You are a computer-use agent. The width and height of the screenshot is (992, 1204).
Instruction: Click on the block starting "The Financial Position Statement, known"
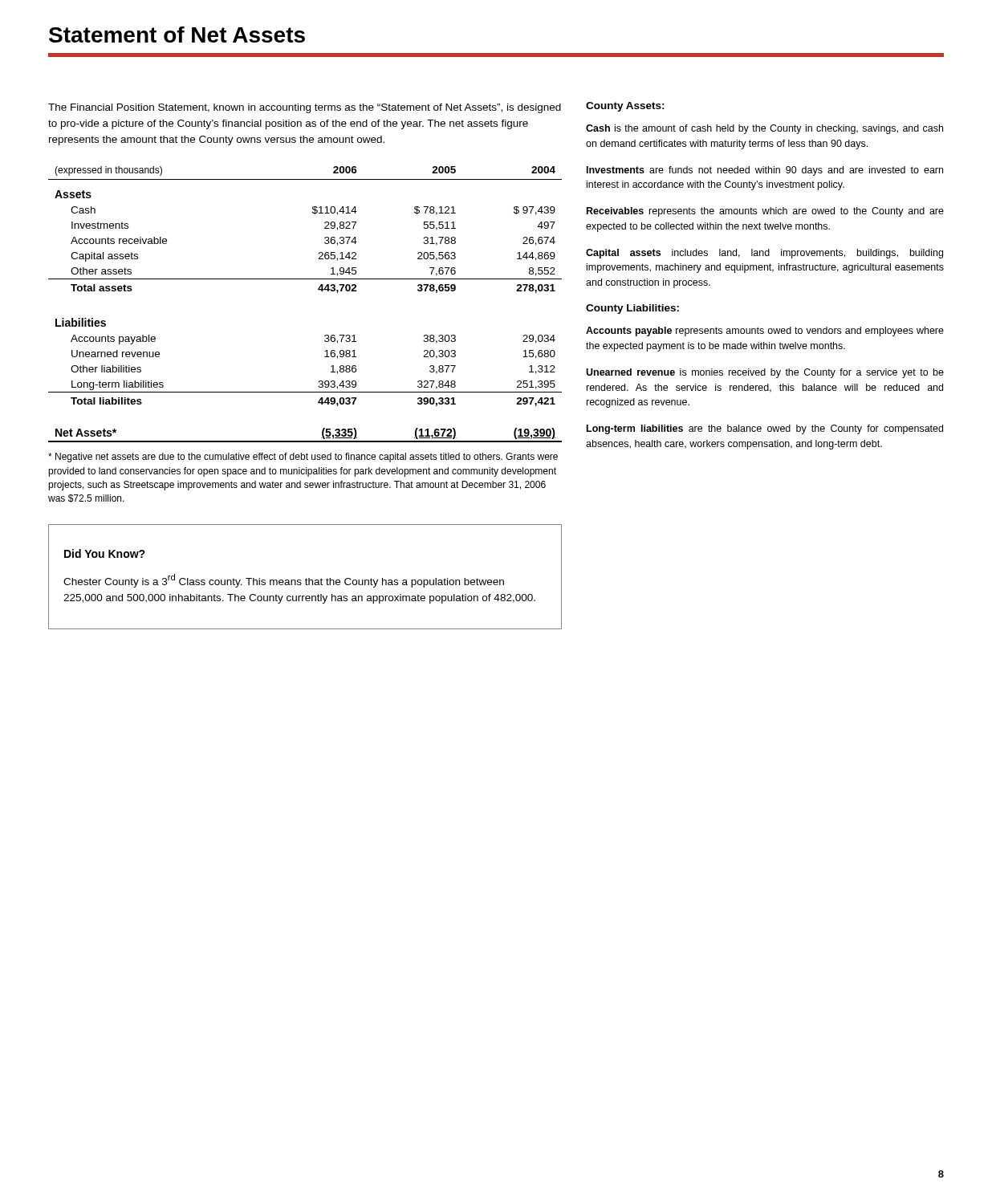tap(305, 123)
